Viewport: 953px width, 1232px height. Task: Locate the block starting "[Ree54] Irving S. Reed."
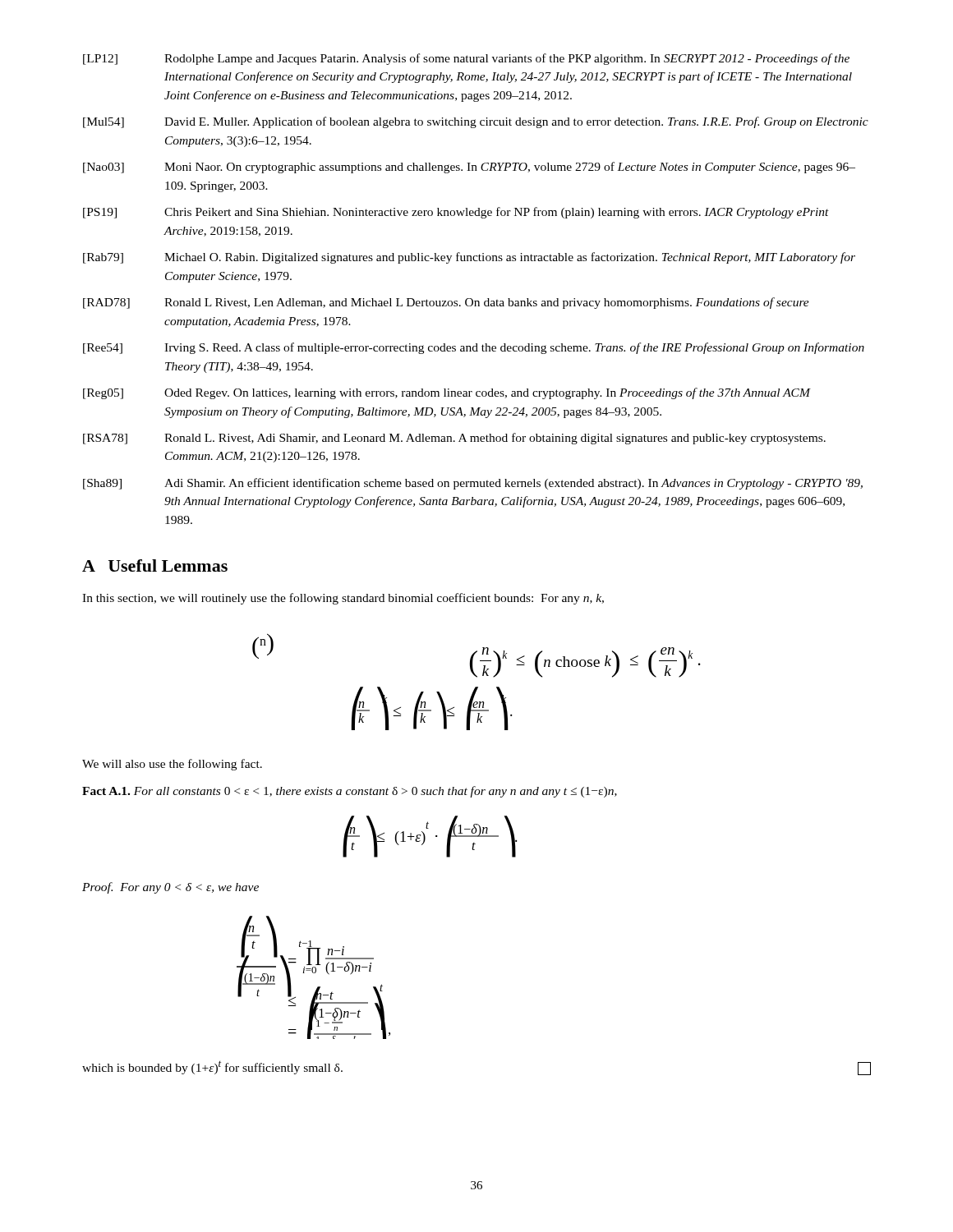(476, 357)
